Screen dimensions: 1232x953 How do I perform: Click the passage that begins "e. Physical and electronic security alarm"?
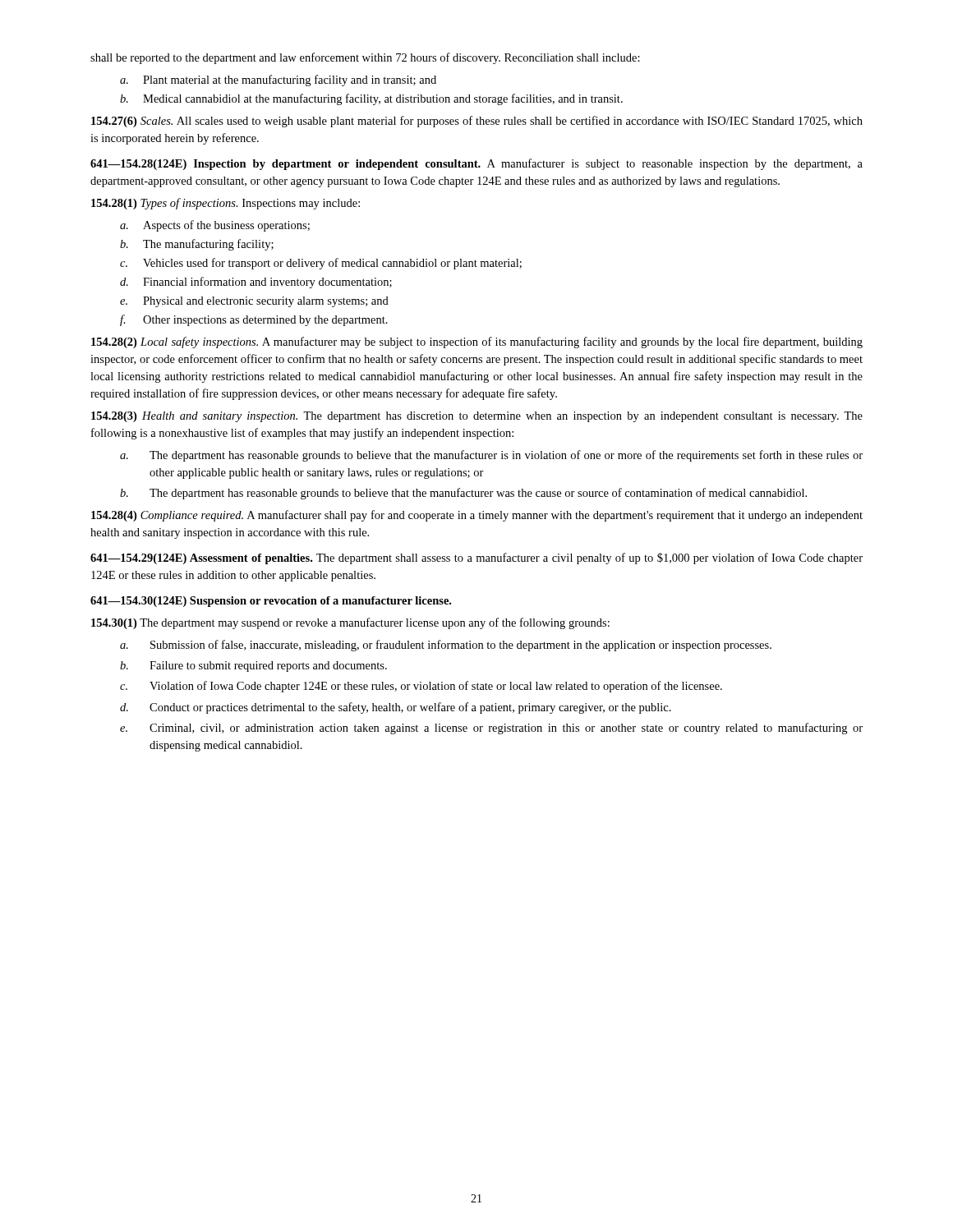254,302
